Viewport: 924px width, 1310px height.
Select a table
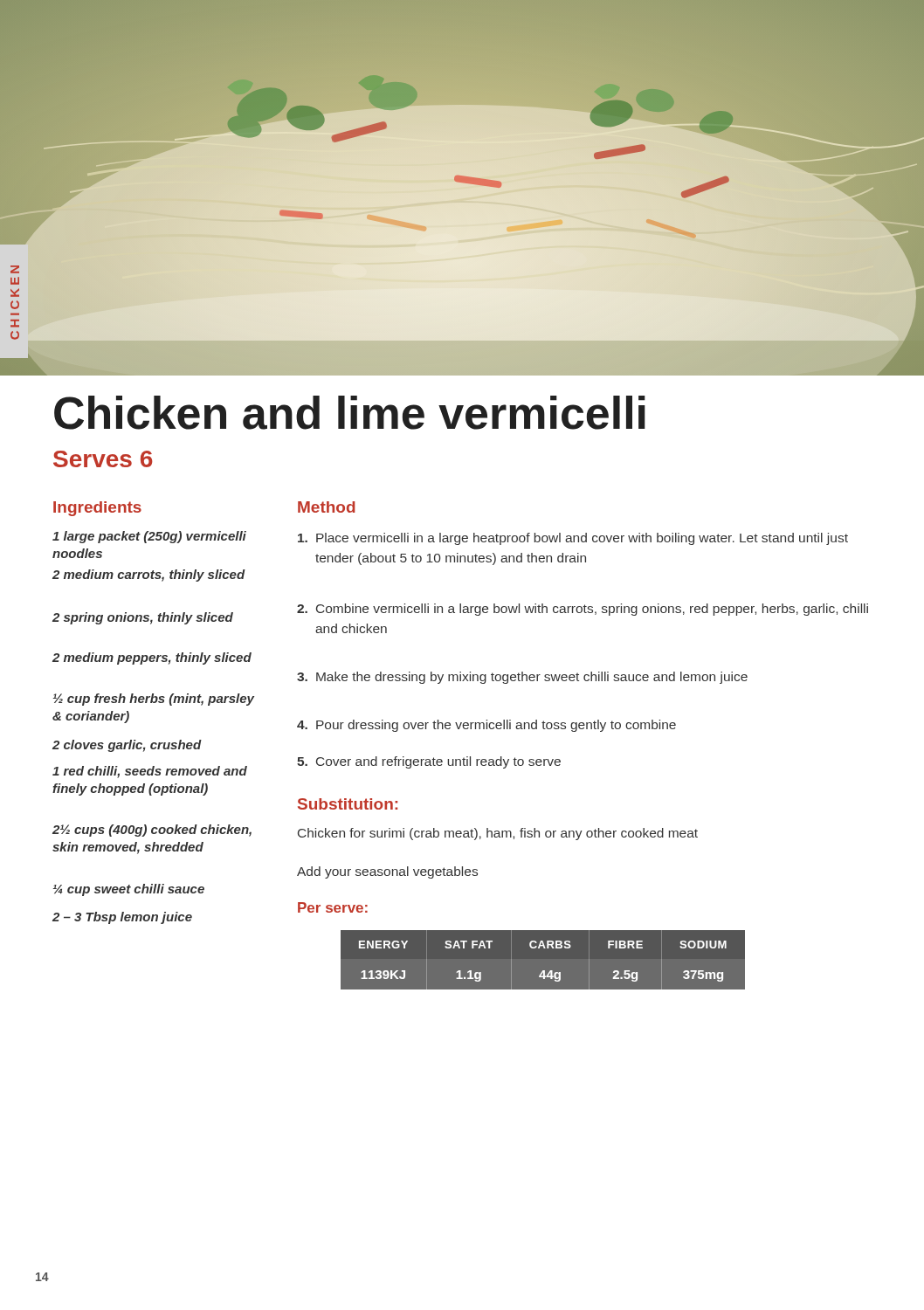point(543,960)
